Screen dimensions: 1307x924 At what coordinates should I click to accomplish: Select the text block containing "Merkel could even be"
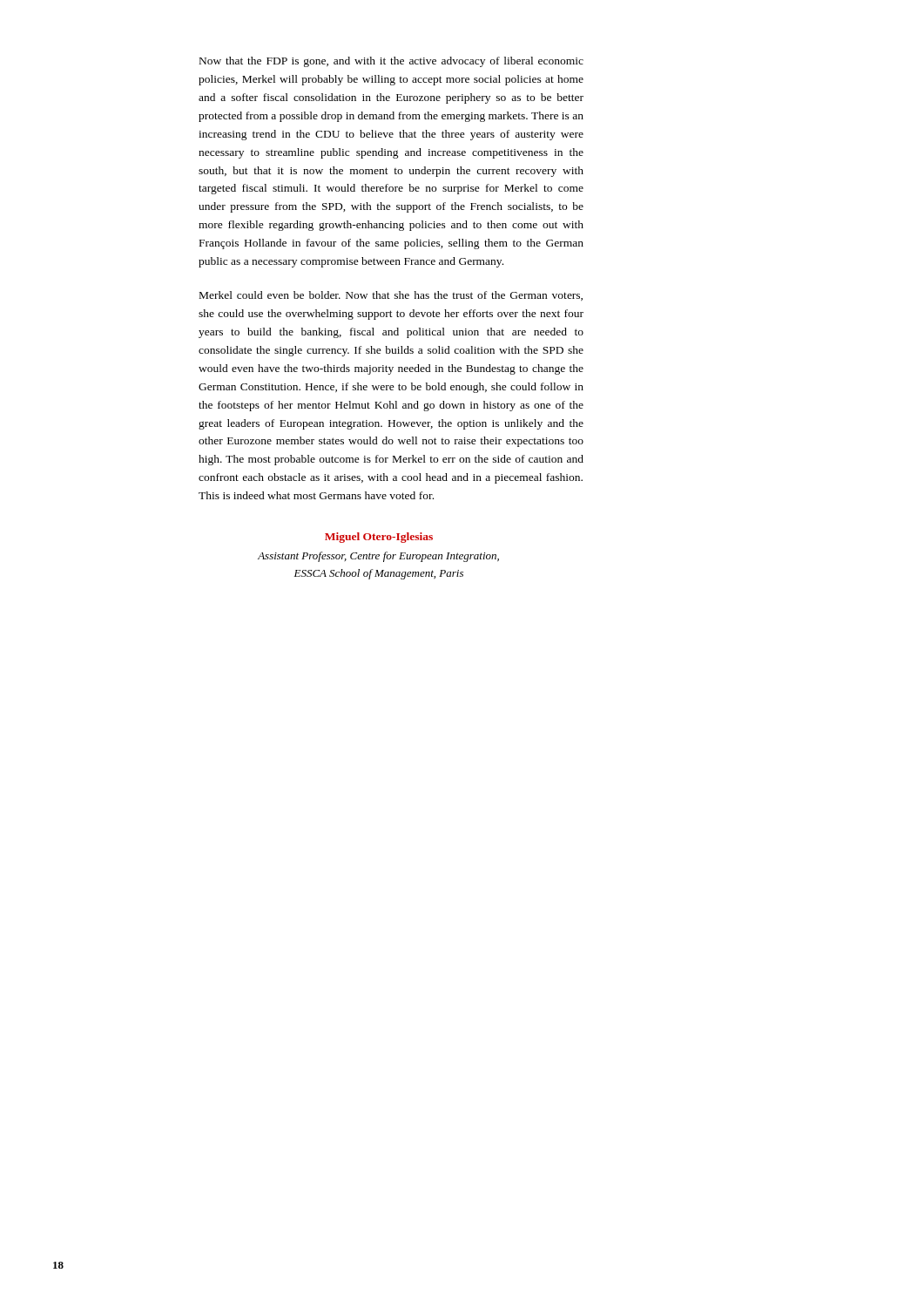(x=391, y=396)
